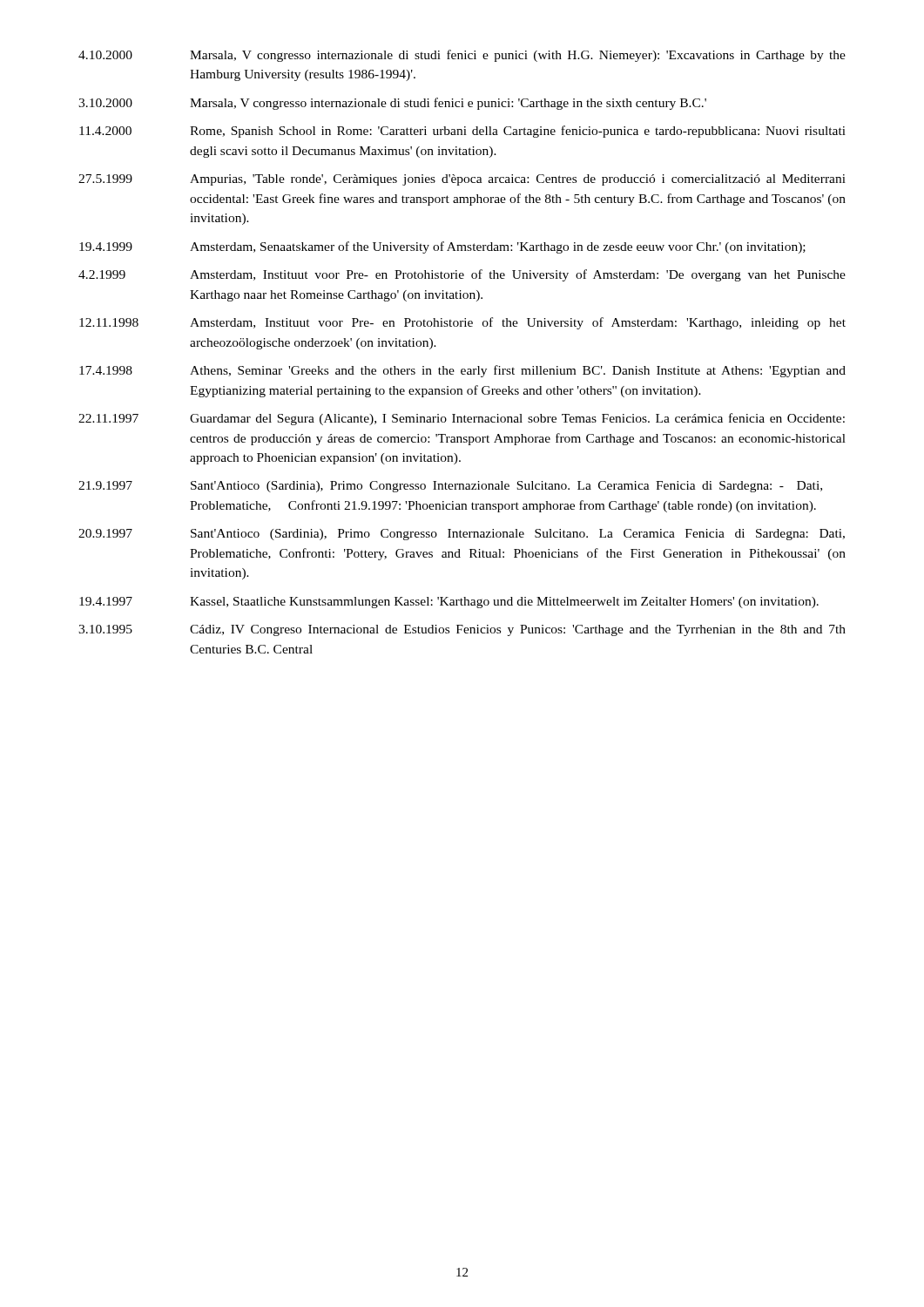The width and height of the screenshot is (924, 1307).
Task: Navigate to the region starting "19.4.1999 Amsterdam, Senaatskamer of the University of Amsterdam:"
Action: pyautogui.click(x=462, y=247)
